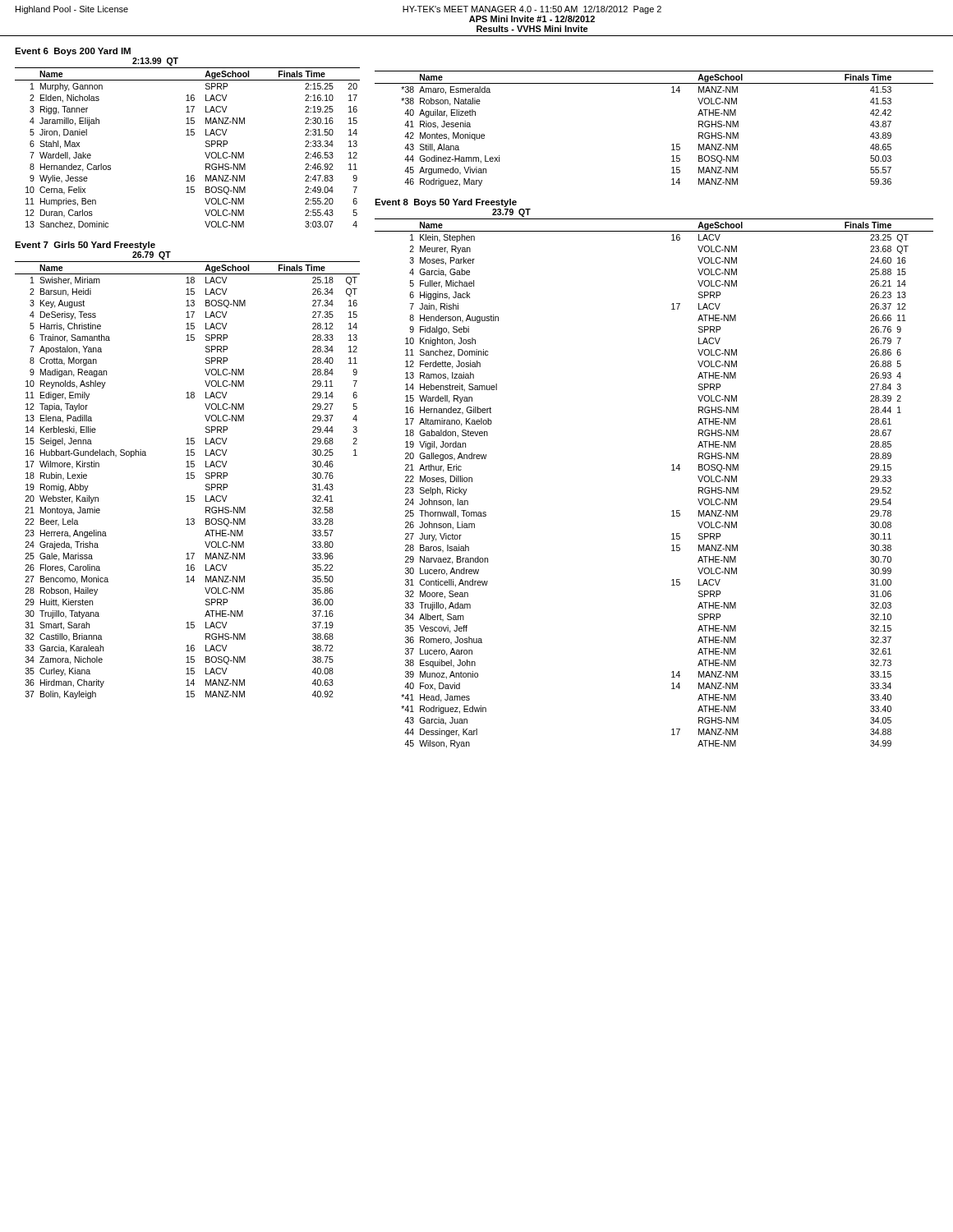The height and width of the screenshot is (1232, 953).
Task: Locate the table with the text "Rodriguez, Mary"
Action: coord(654,129)
